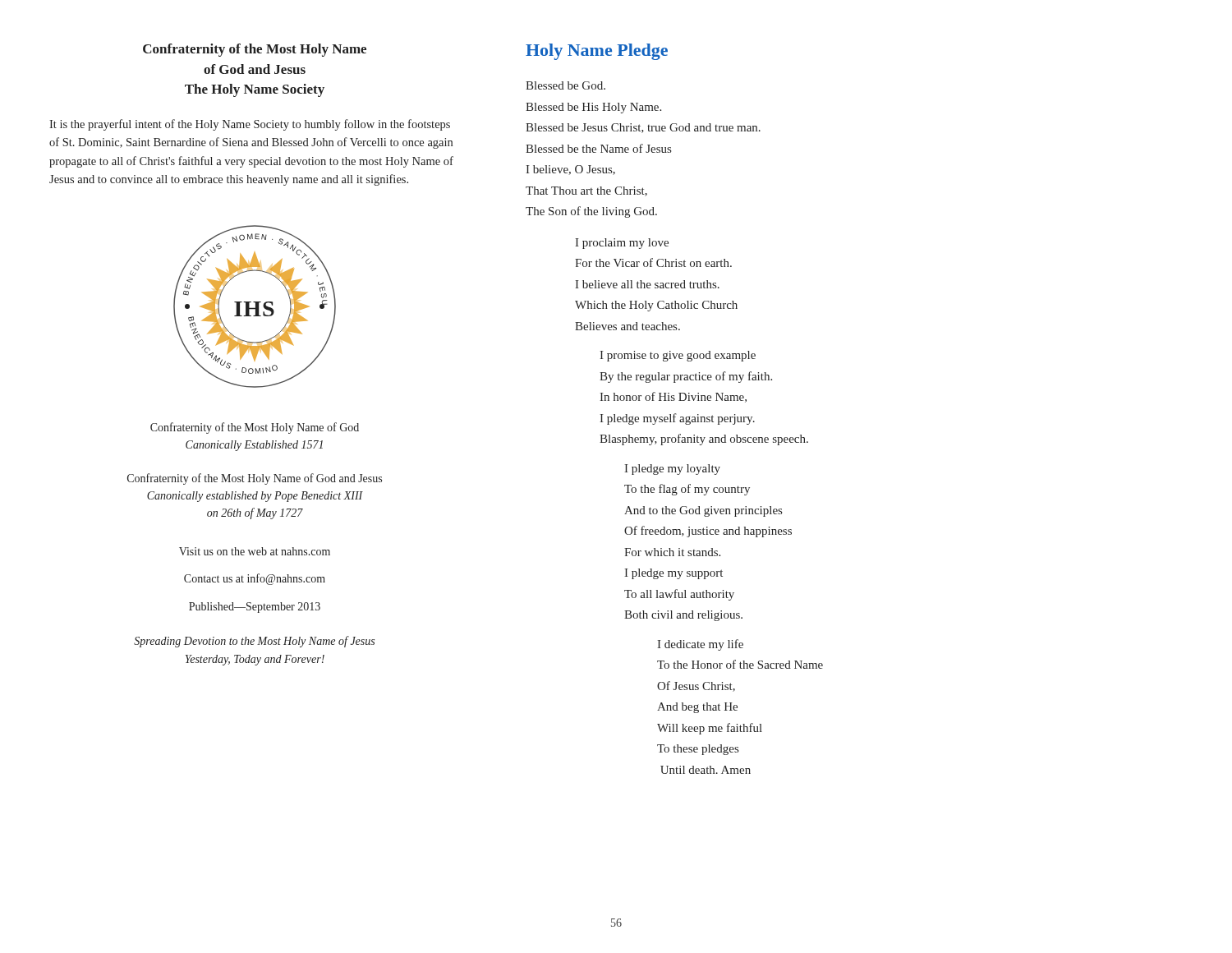Point to the text starting "Blessed be God."
Viewport: 1232px width, 953px height.
[x=565, y=85]
